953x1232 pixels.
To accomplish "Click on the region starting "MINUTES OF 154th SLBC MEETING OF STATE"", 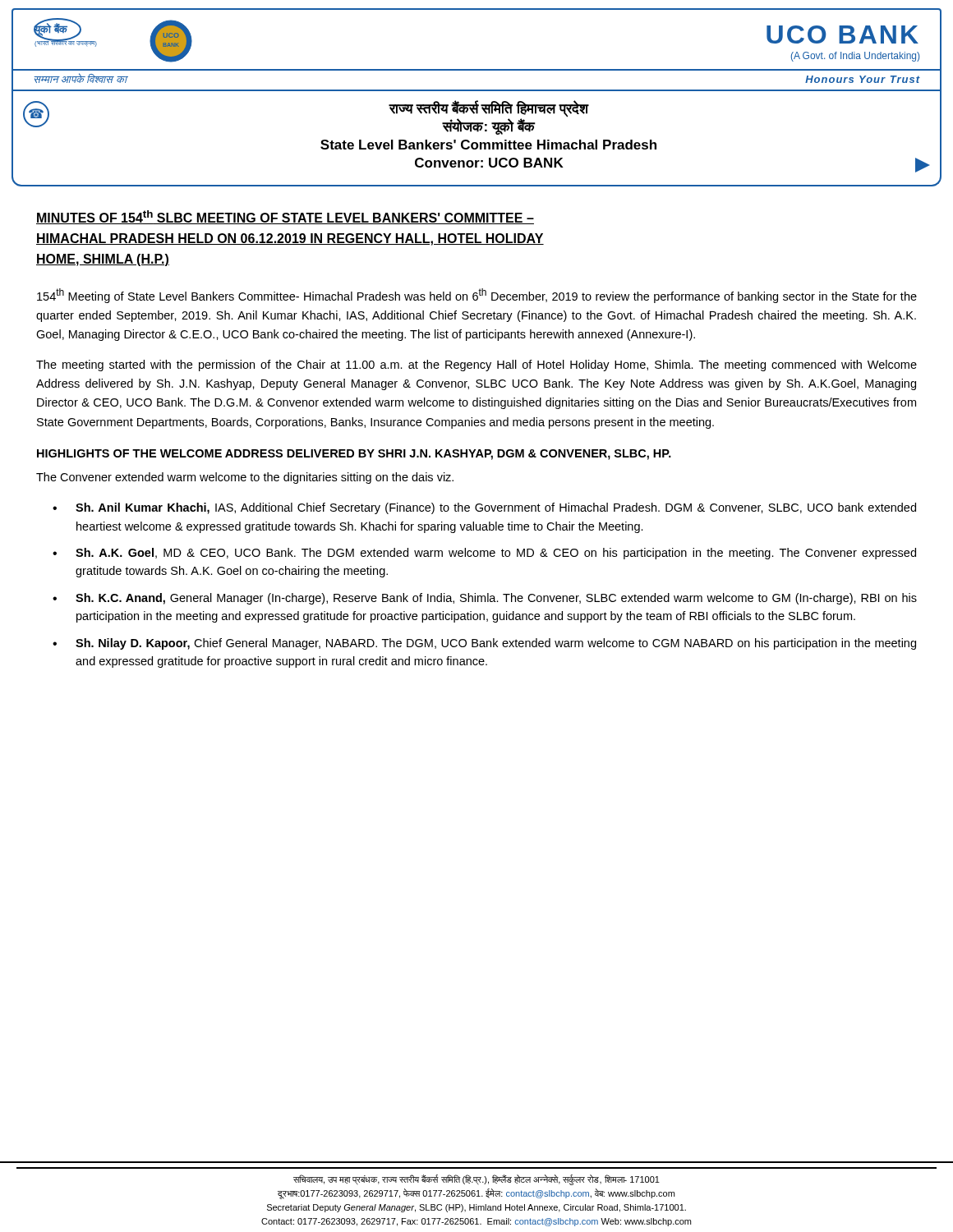I will click(x=290, y=237).
